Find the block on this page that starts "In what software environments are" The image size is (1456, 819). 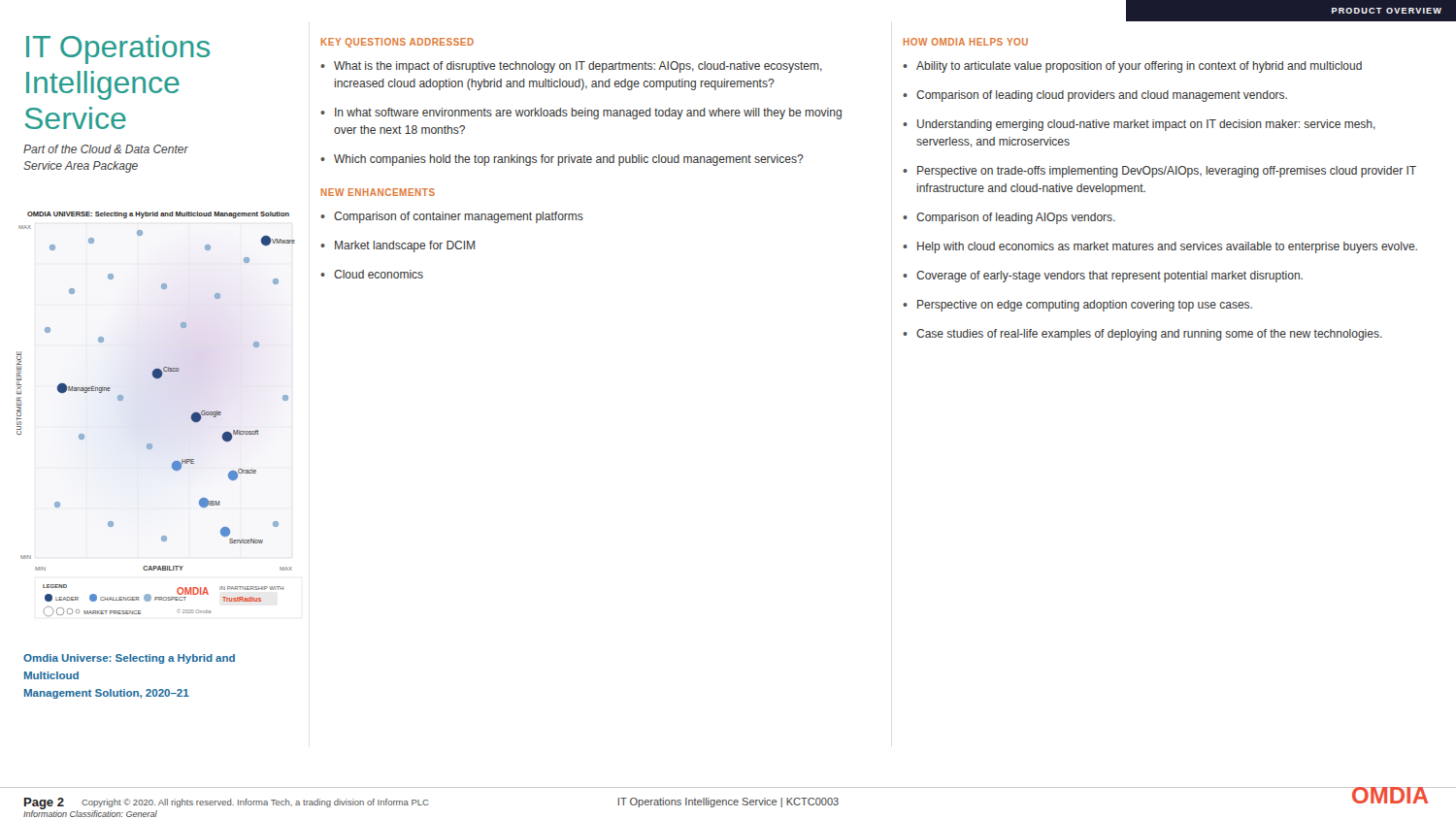(588, 121)
